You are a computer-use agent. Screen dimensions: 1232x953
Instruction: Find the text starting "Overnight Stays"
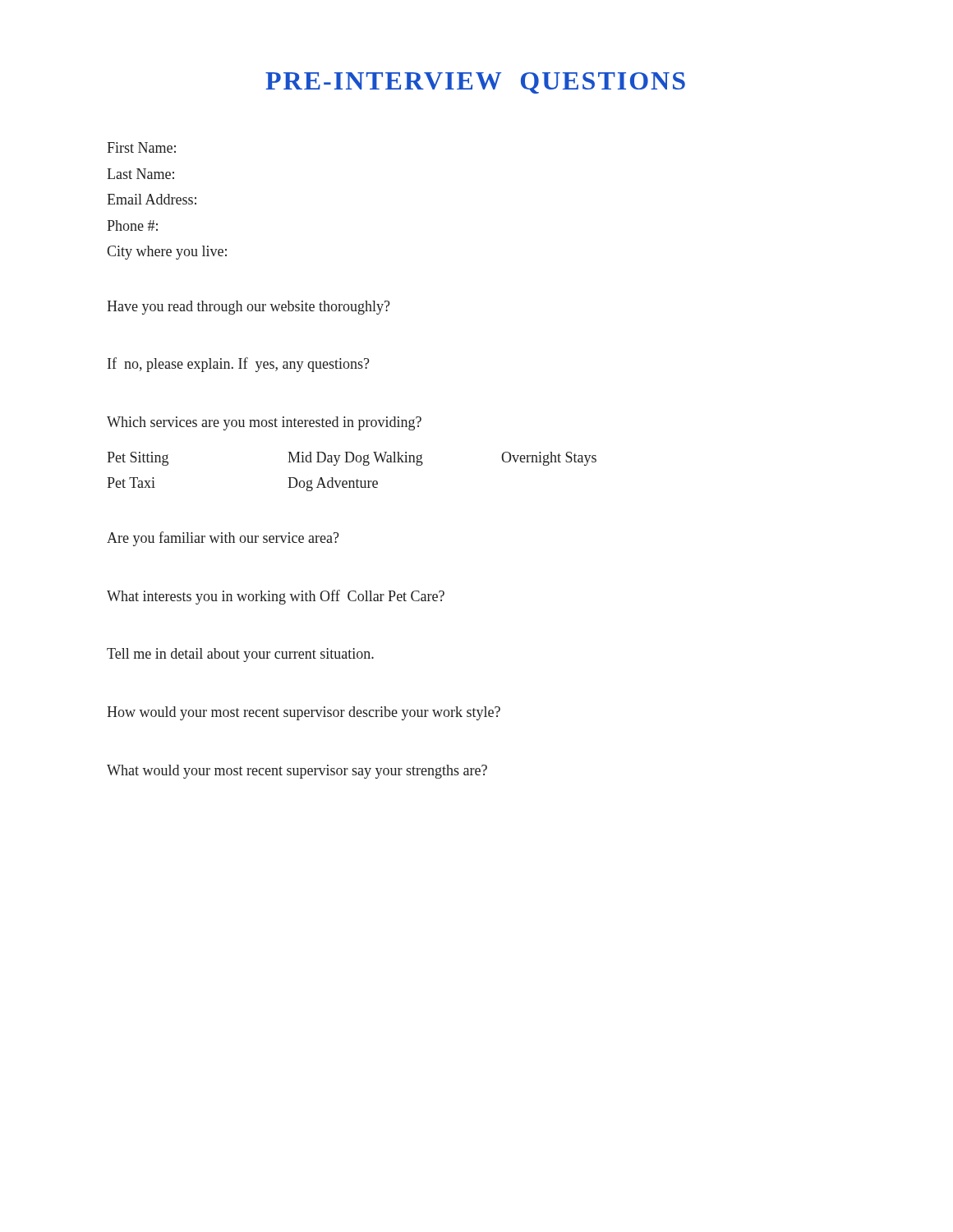(549, 457)
